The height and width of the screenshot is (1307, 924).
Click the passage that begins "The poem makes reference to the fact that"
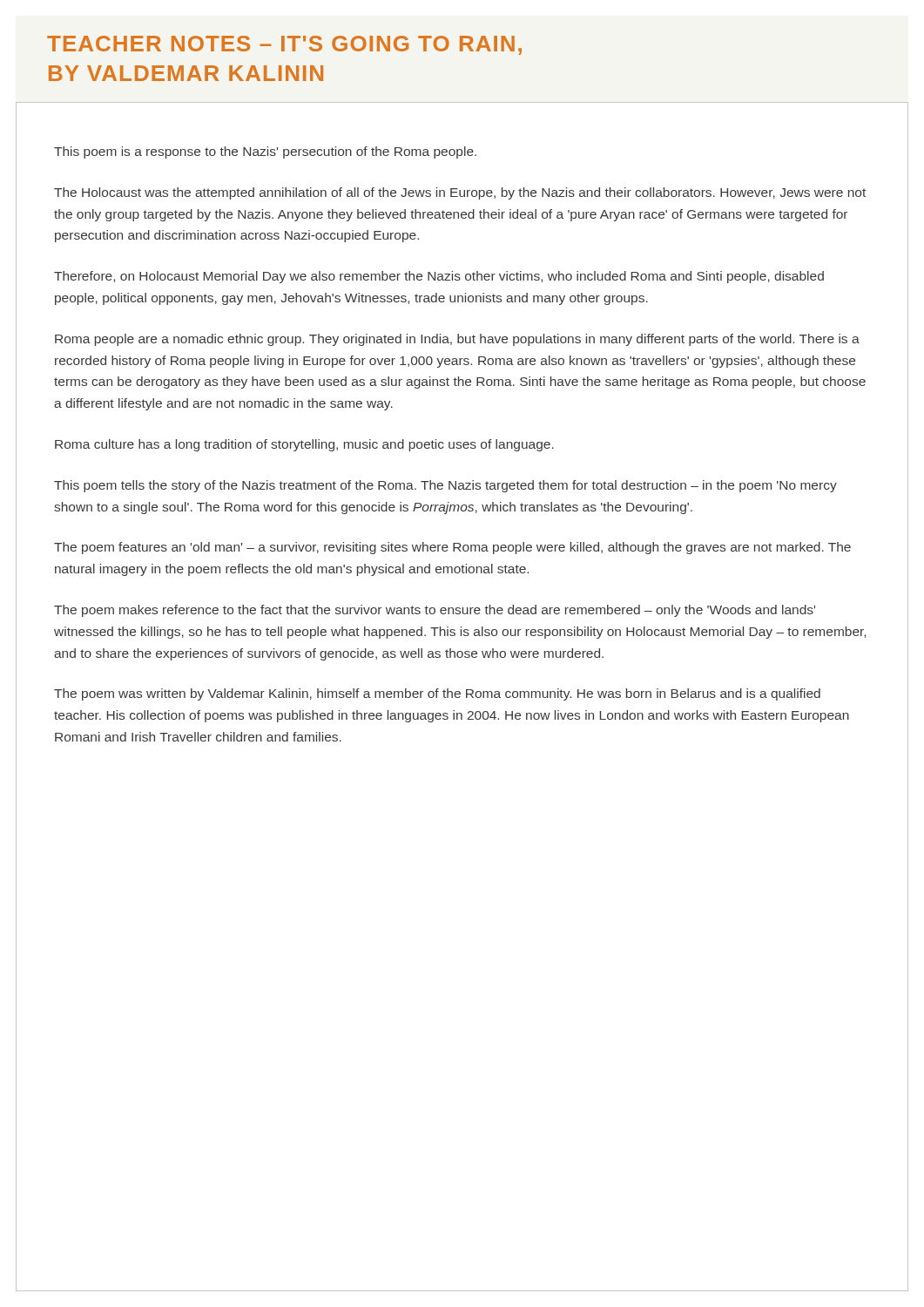click(x=461, y=631)
